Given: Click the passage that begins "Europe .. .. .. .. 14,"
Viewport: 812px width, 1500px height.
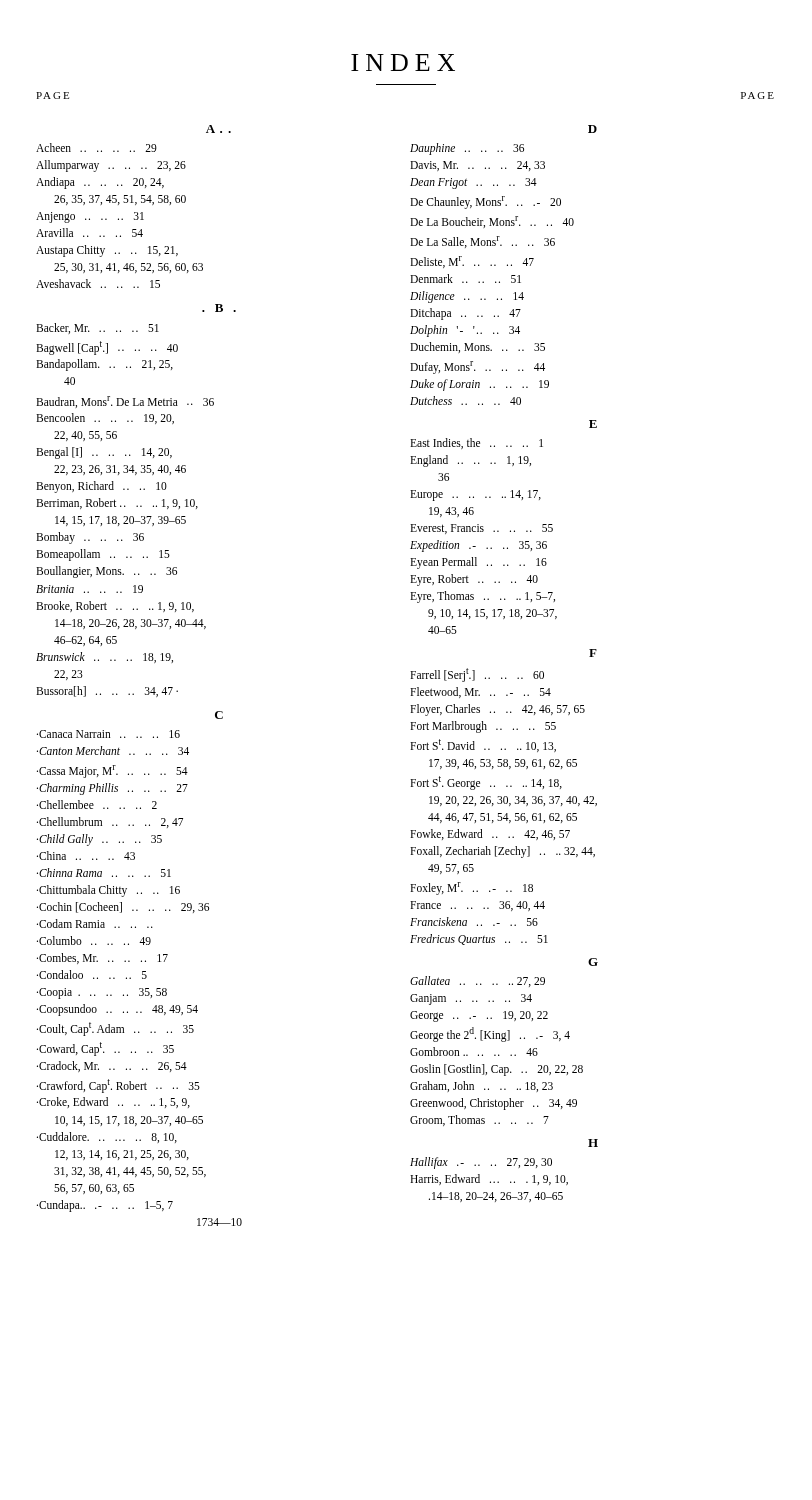Looking at the screenshot, I should (476, 494).
